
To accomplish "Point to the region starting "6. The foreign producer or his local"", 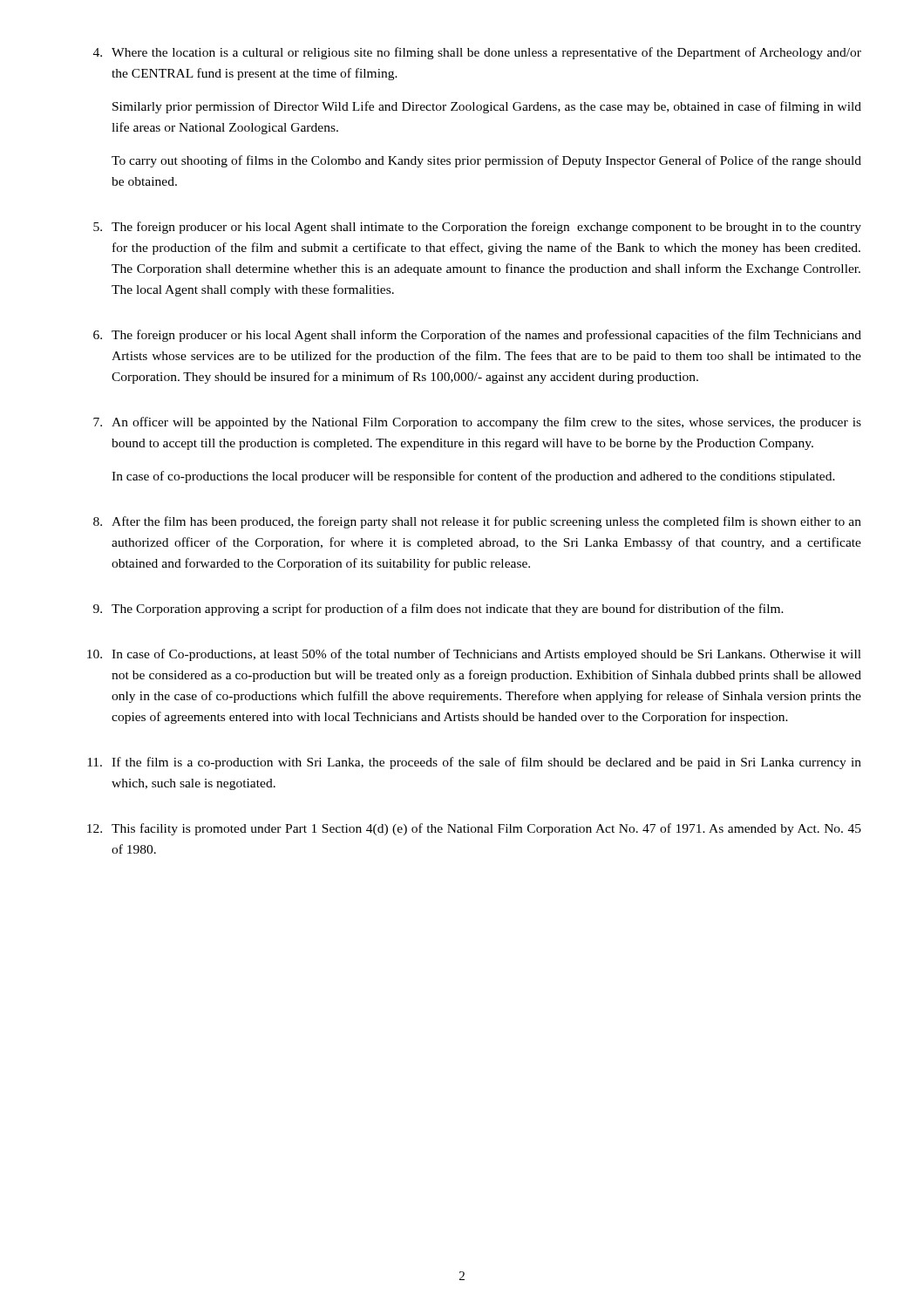I will [x=466, y=356].
